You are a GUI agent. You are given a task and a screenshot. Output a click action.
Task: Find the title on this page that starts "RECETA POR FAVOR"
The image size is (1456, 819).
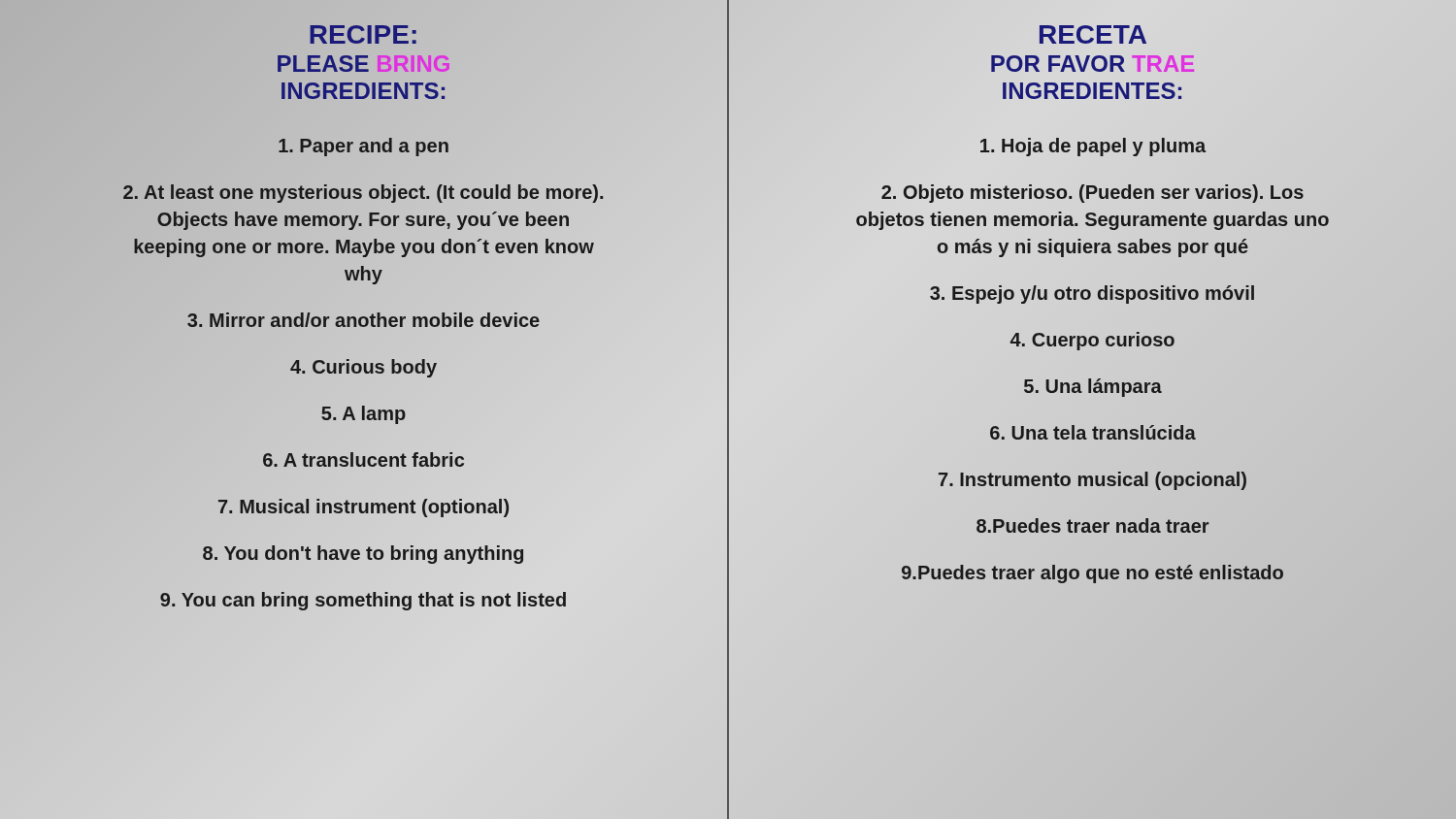pos(1093,62)
